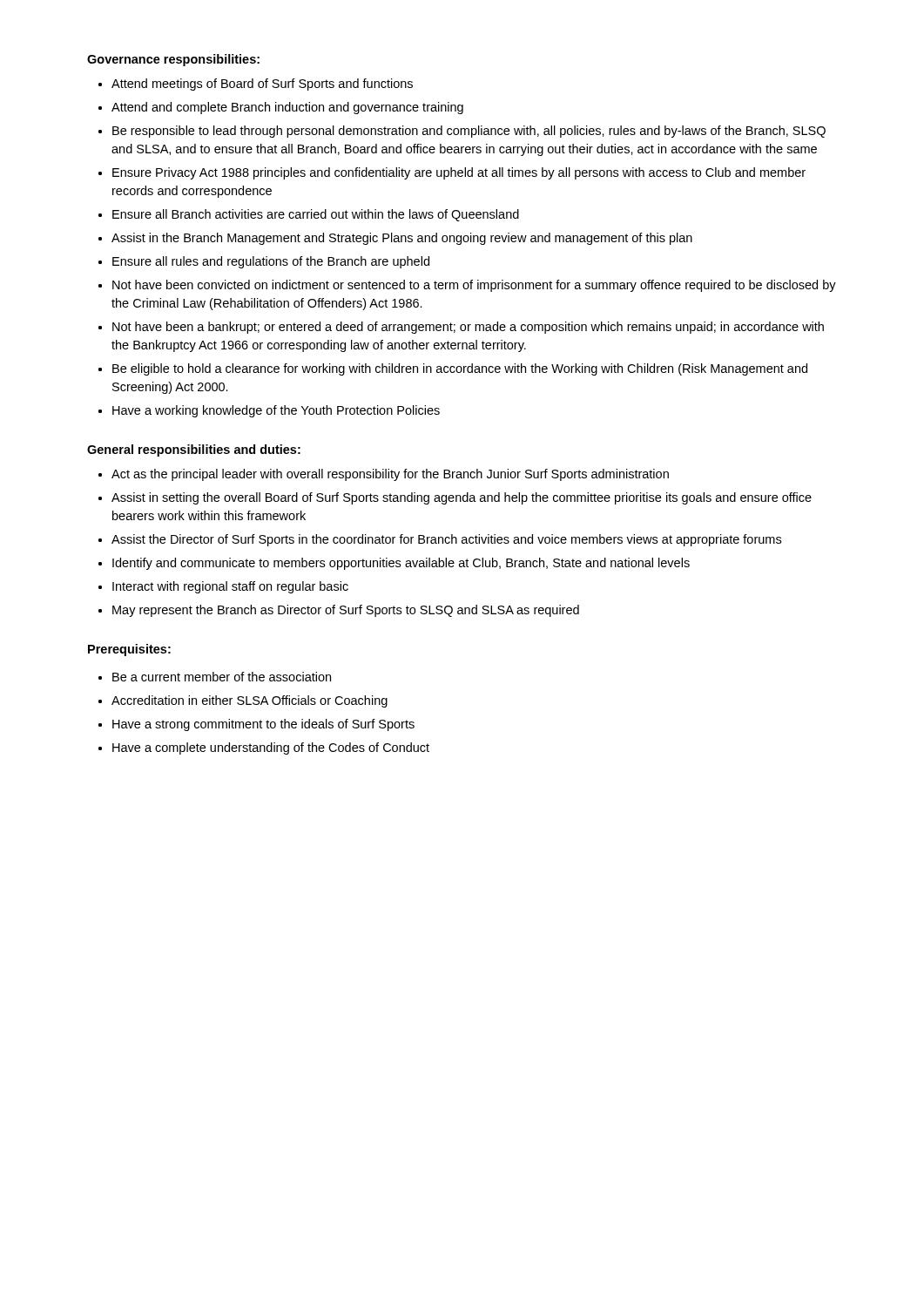Click on the list item that reads "Attend meetings of Board of Surf Sports"
The height and width of the screenshot is (1307, 924).
pyautogui.click(x=262, y=85)
